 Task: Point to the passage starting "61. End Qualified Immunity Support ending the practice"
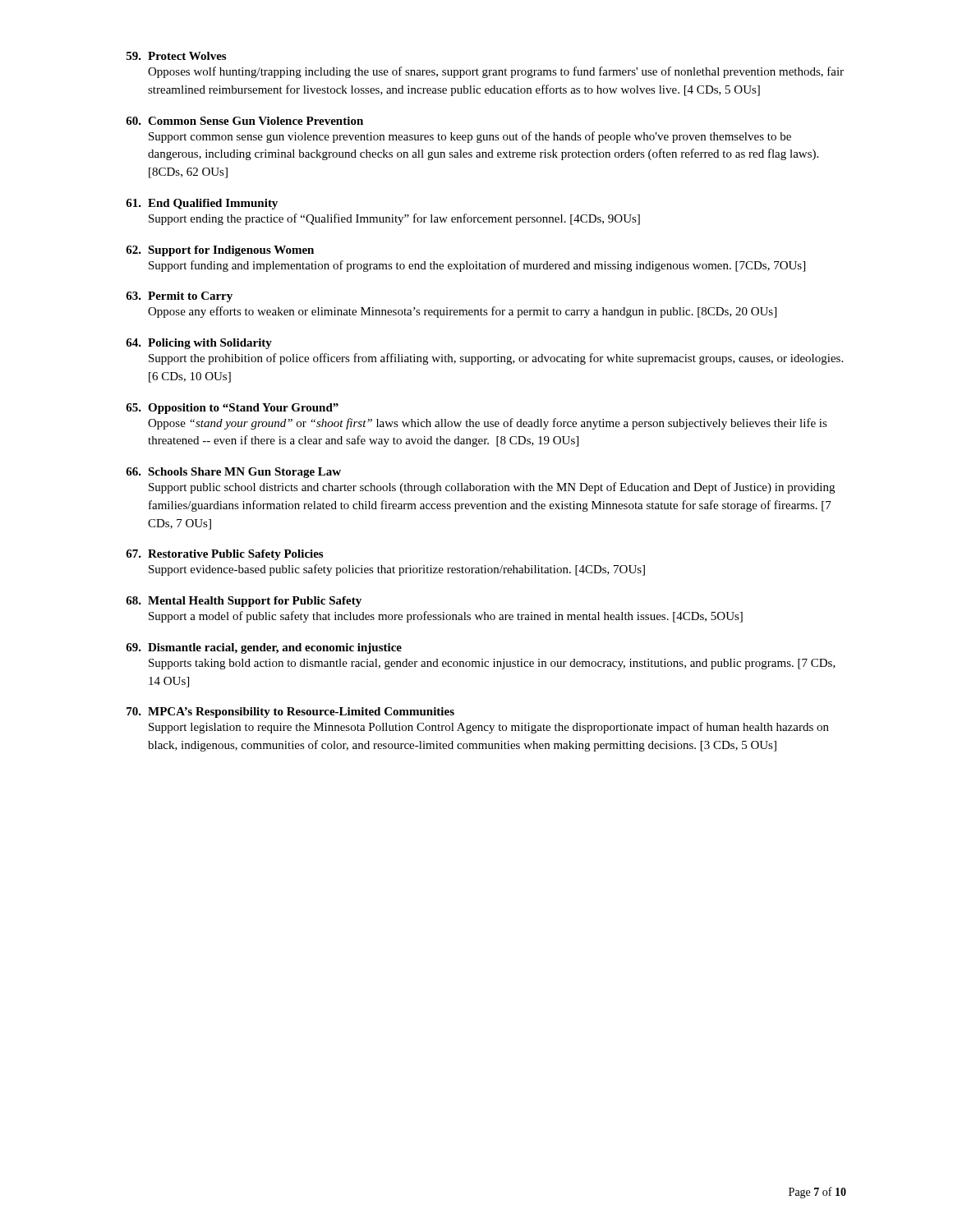pos(476,212)
